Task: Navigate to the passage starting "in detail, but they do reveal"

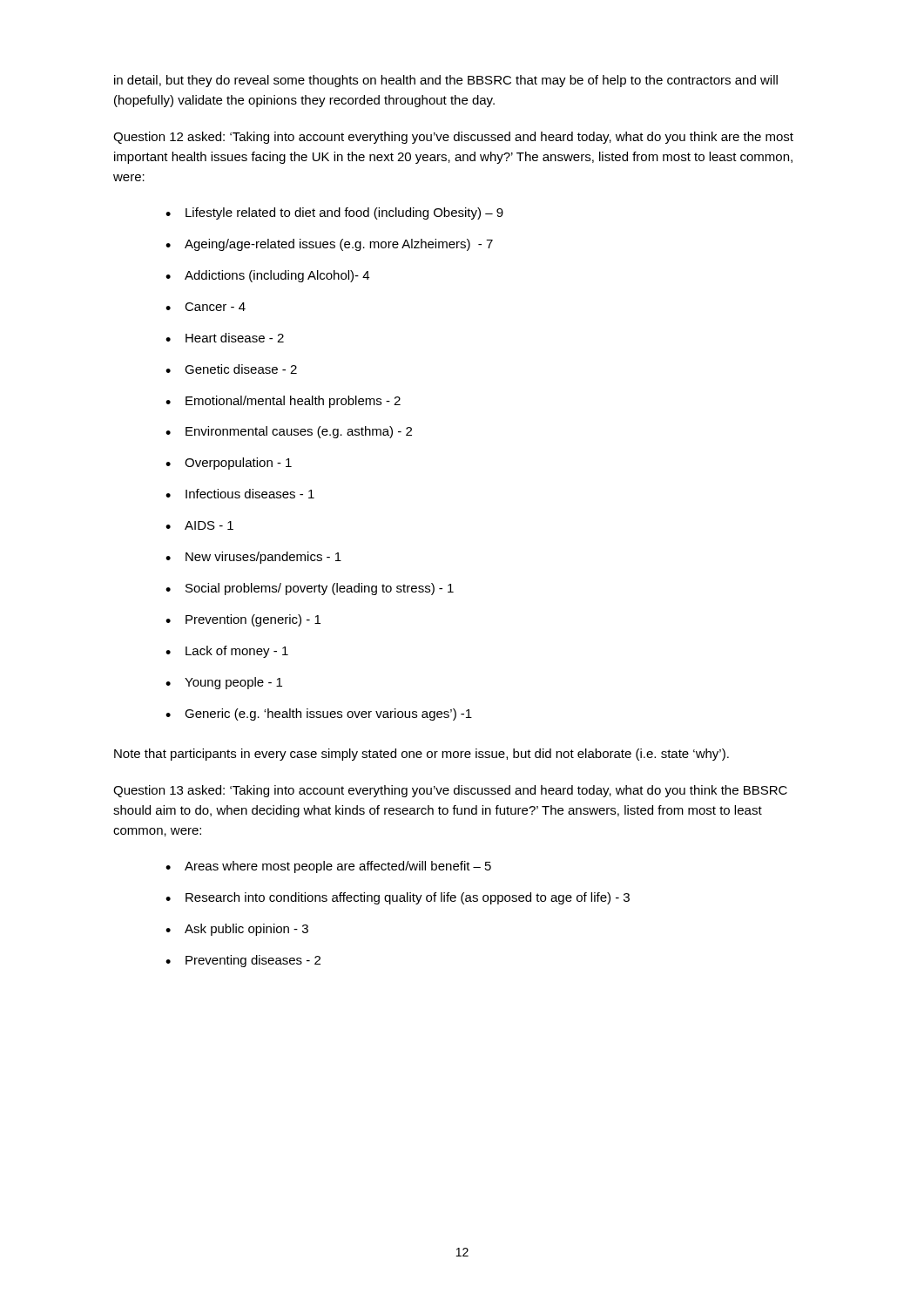Action: [x=446, y=90]
